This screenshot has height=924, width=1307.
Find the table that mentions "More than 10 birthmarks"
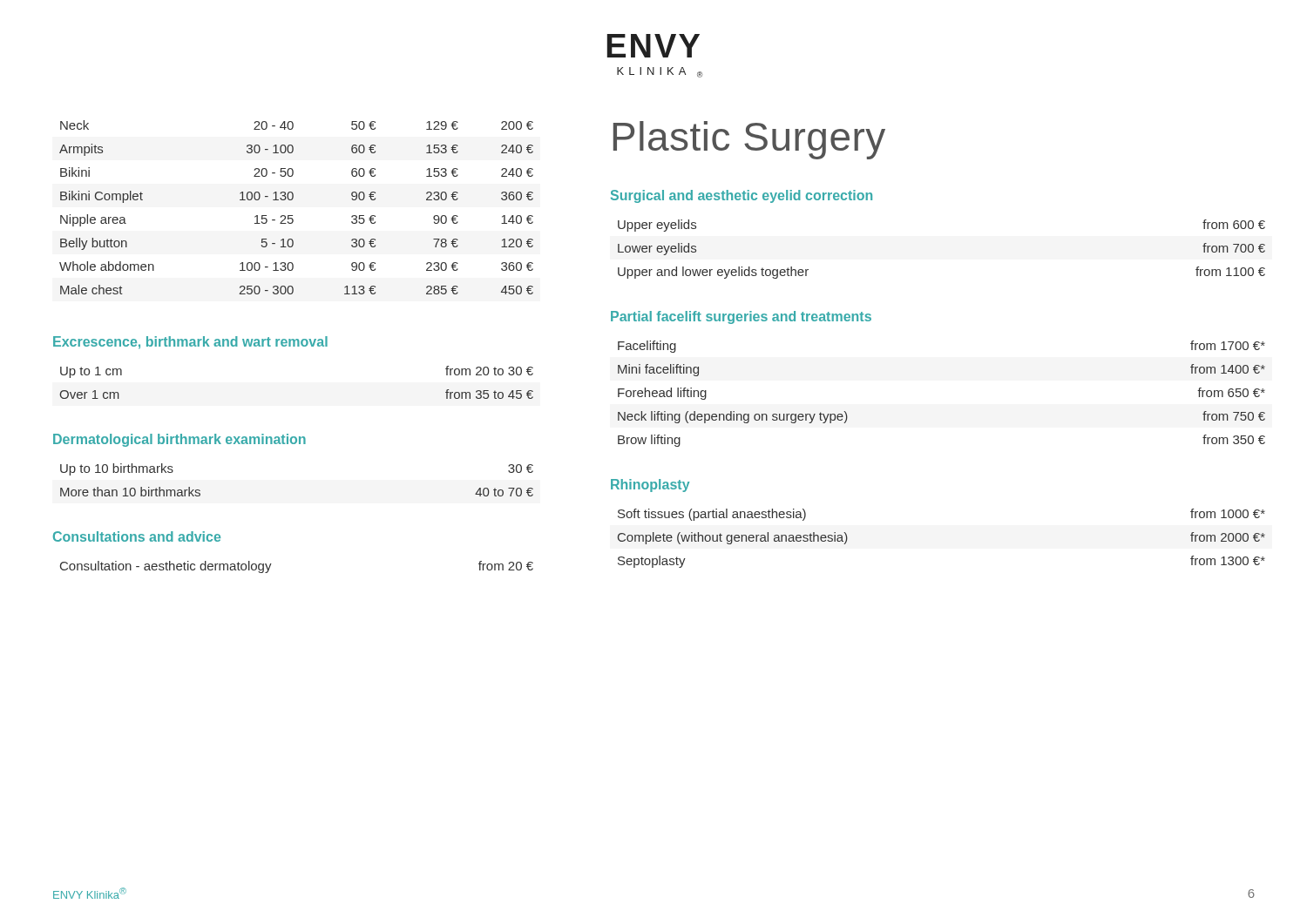click(x=296, y=480)
